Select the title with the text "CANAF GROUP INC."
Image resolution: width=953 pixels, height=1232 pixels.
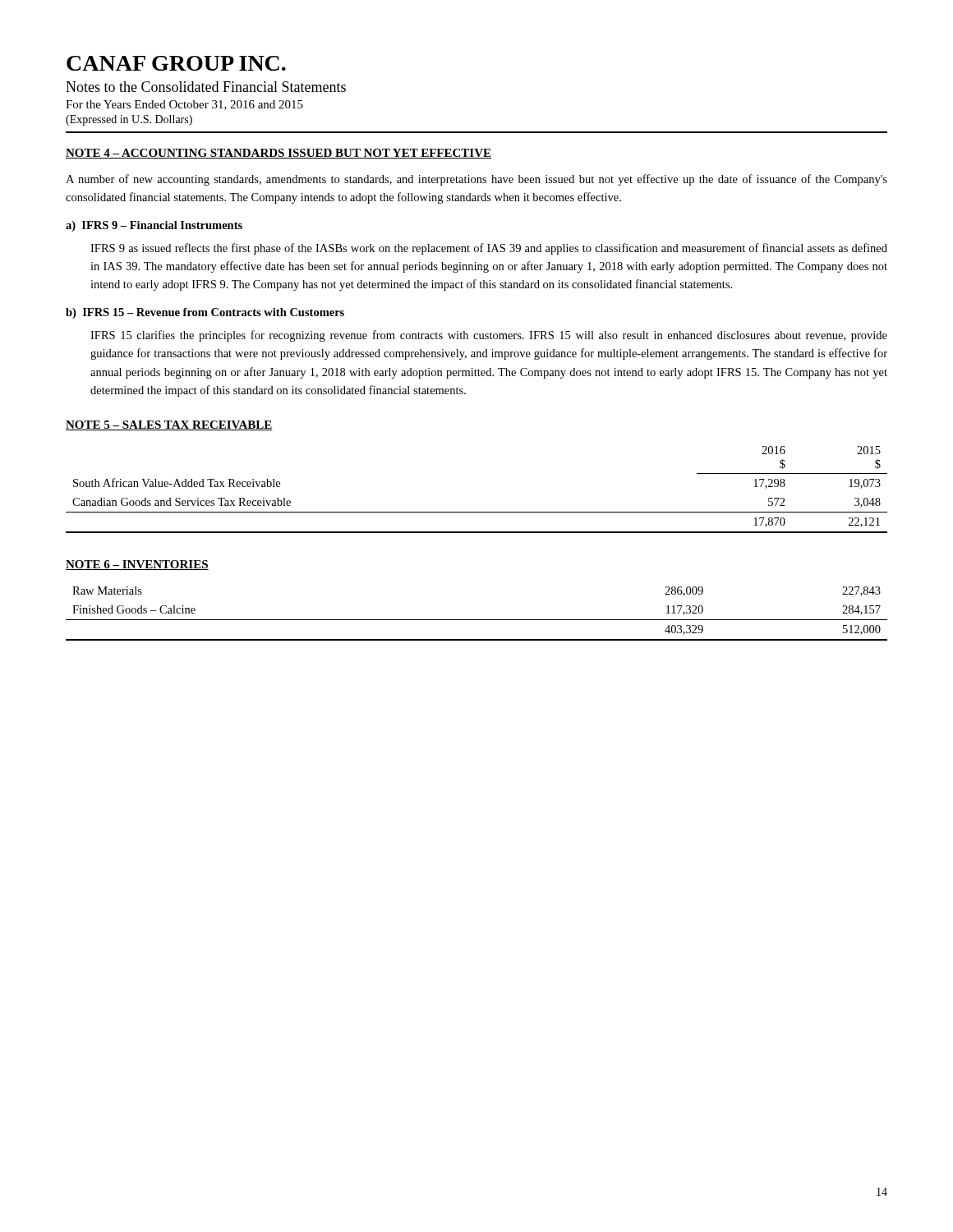click(x=176, y=63)
